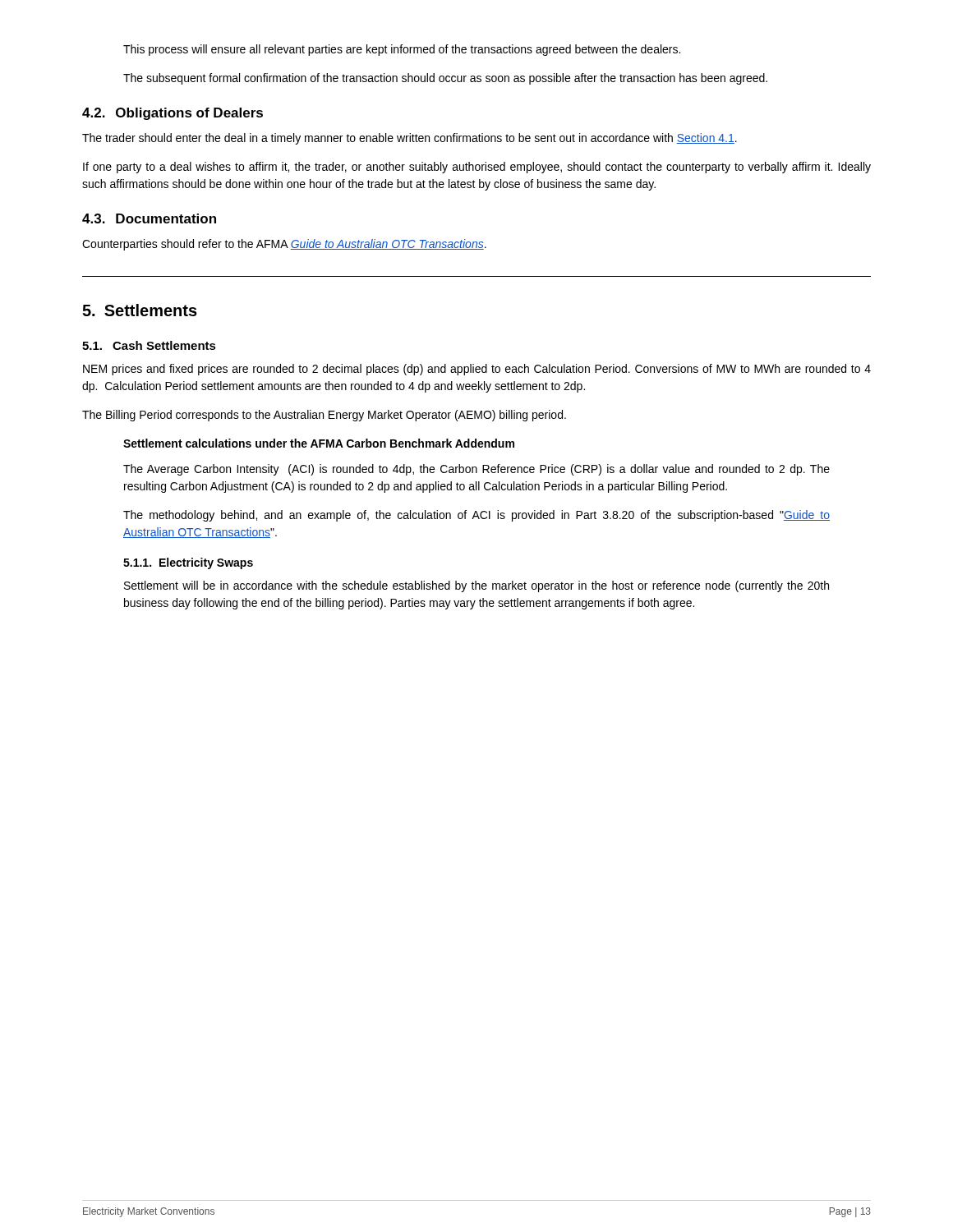
Task: Find the text block starting "Counterparties should refer to the"
Action: click(476, 244)
